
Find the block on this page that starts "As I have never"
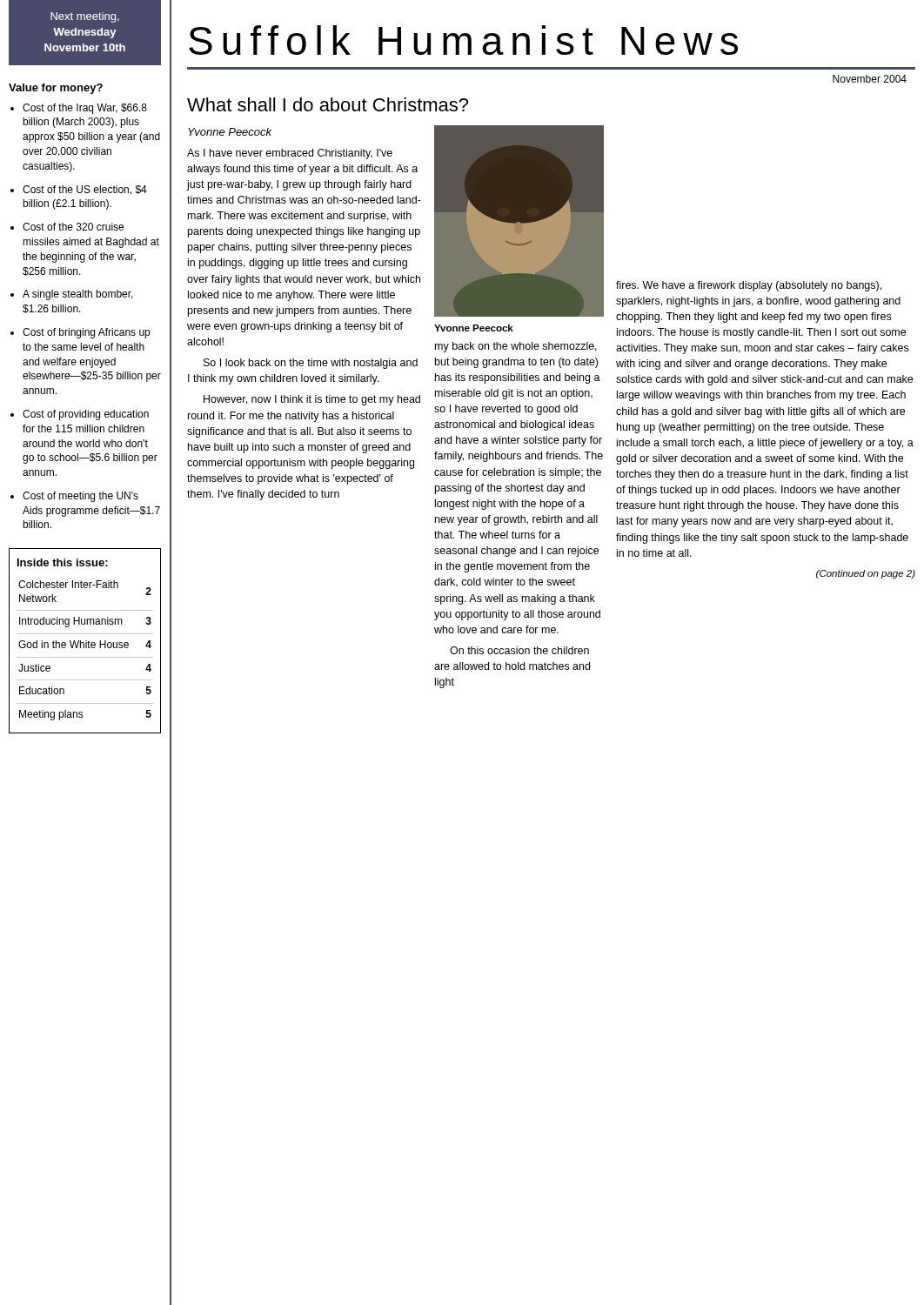[305, 324]
